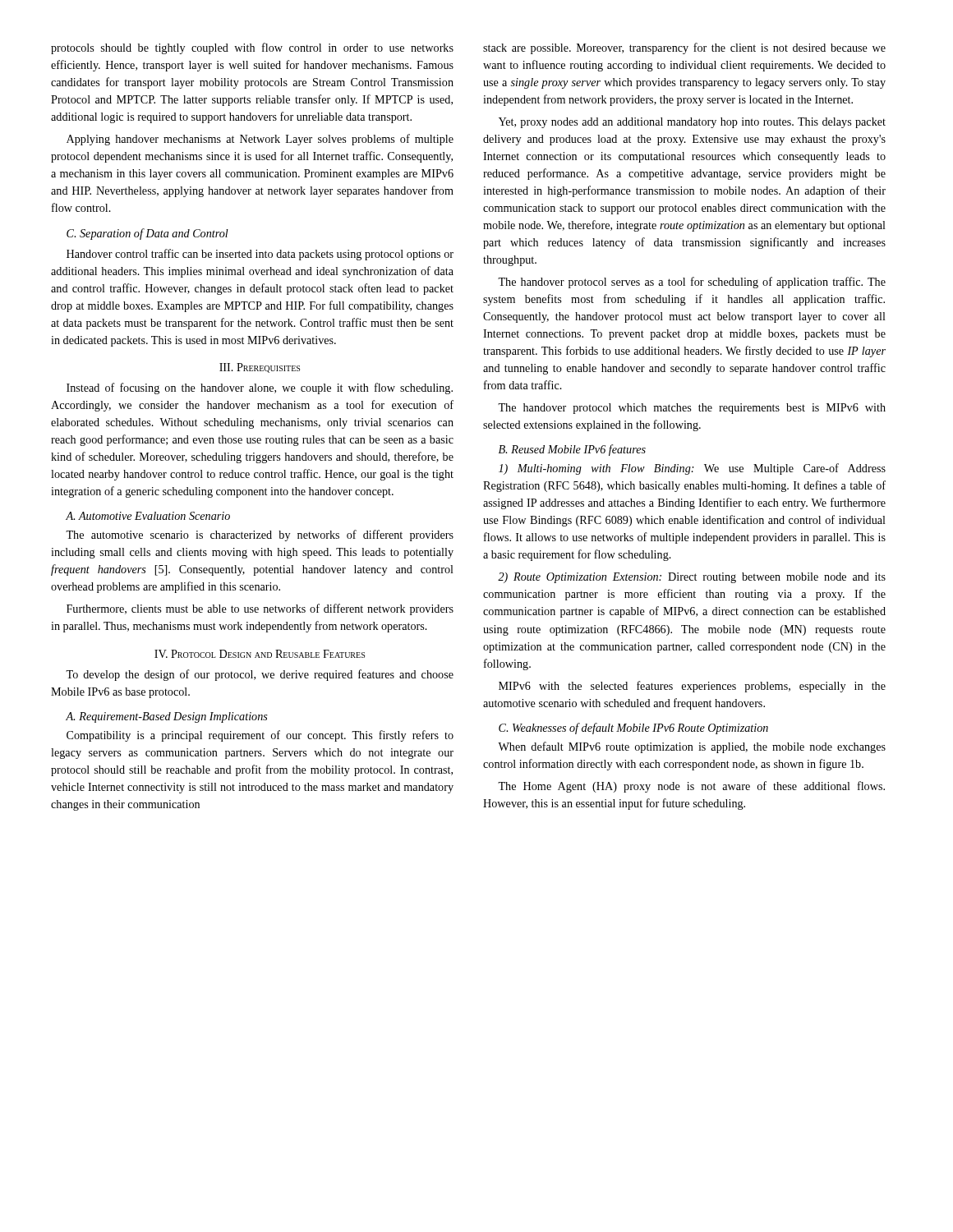Click where it says "III. Prerequisites"
This screenshot has width=953, height=1232.
point(252,368)
